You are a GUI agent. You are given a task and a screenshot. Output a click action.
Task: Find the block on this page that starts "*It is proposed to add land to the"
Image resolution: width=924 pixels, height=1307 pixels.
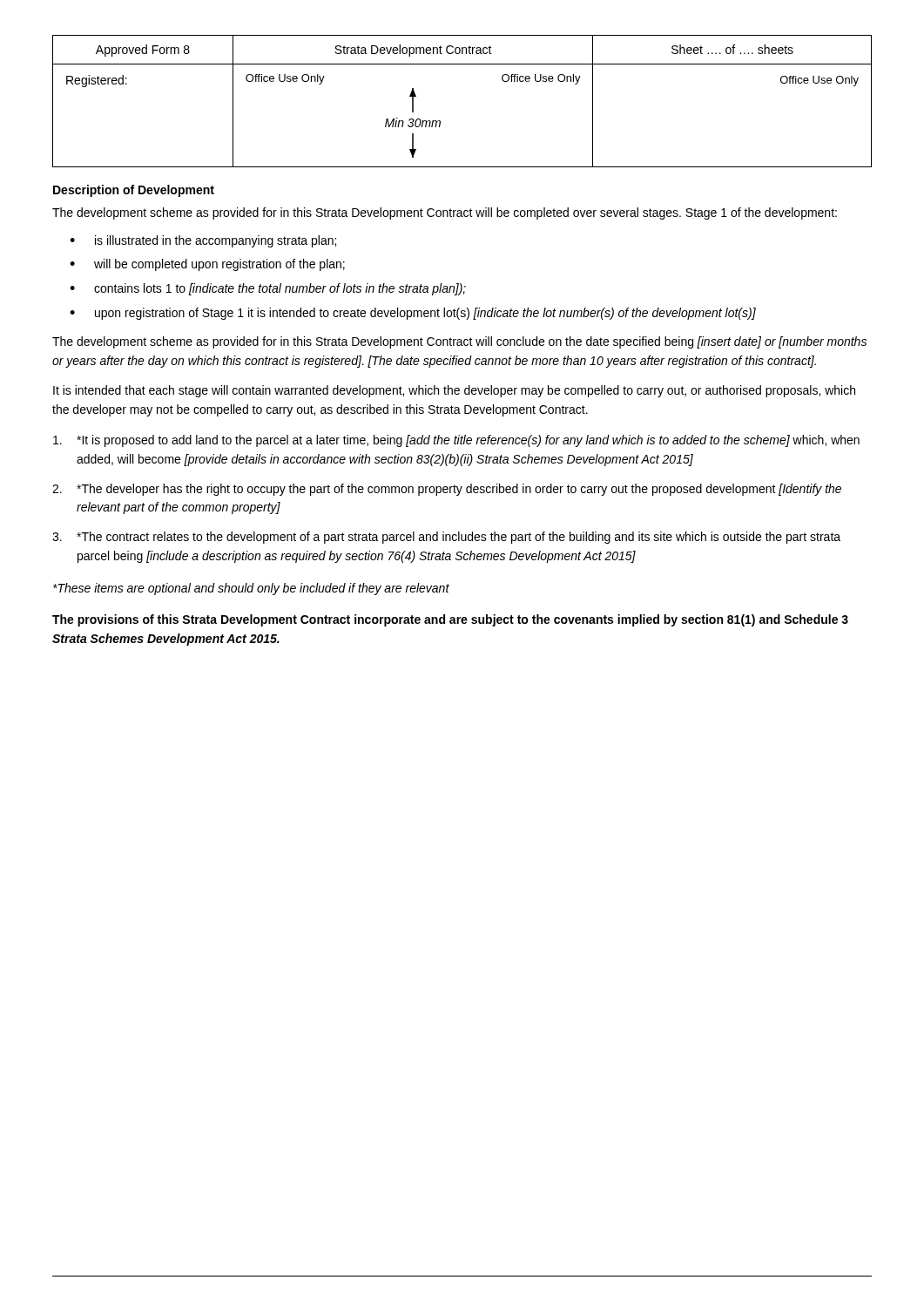462,450
